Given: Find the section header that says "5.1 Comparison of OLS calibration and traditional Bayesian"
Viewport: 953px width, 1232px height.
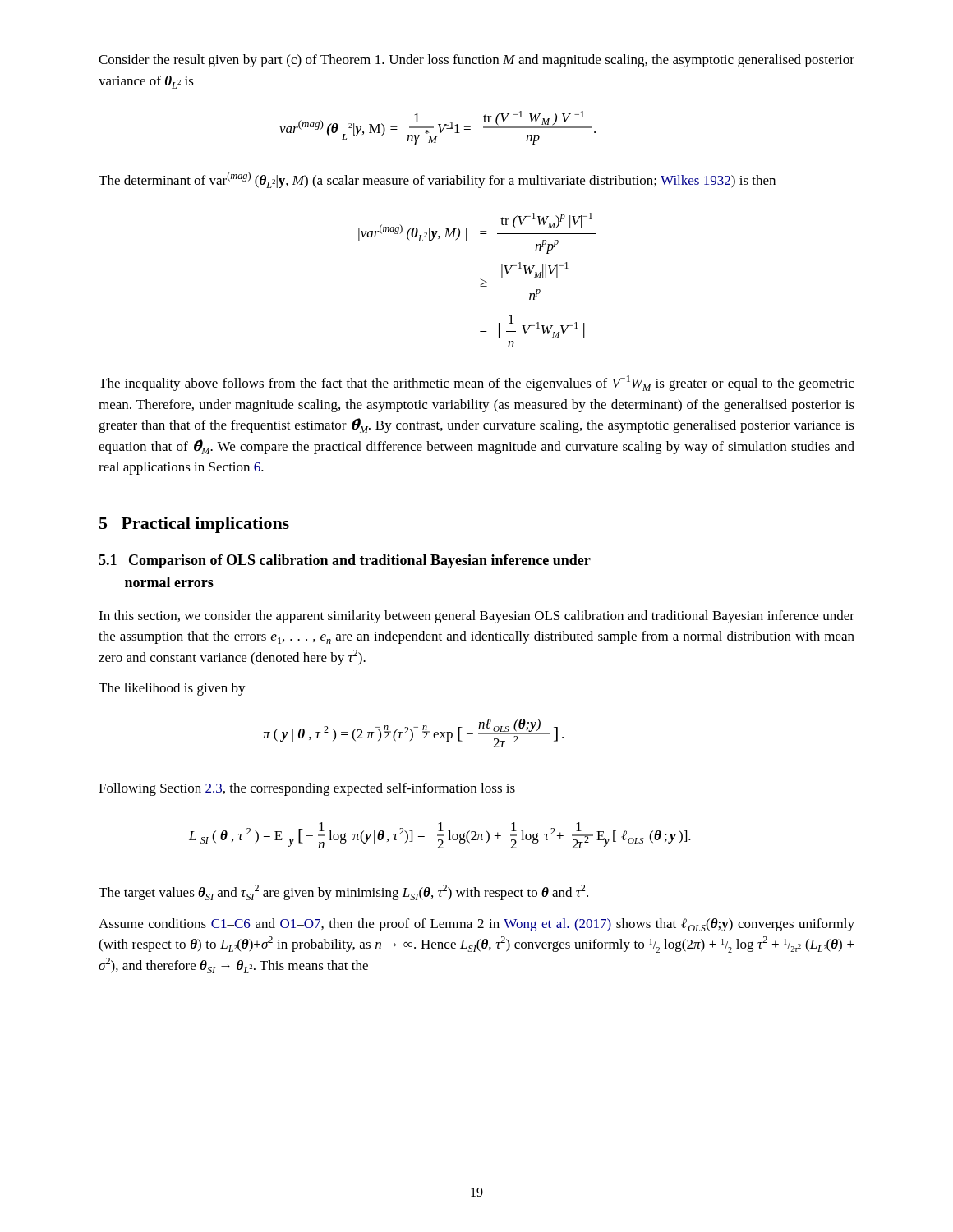Looking at the screenshot, I should tap(345, 571).
